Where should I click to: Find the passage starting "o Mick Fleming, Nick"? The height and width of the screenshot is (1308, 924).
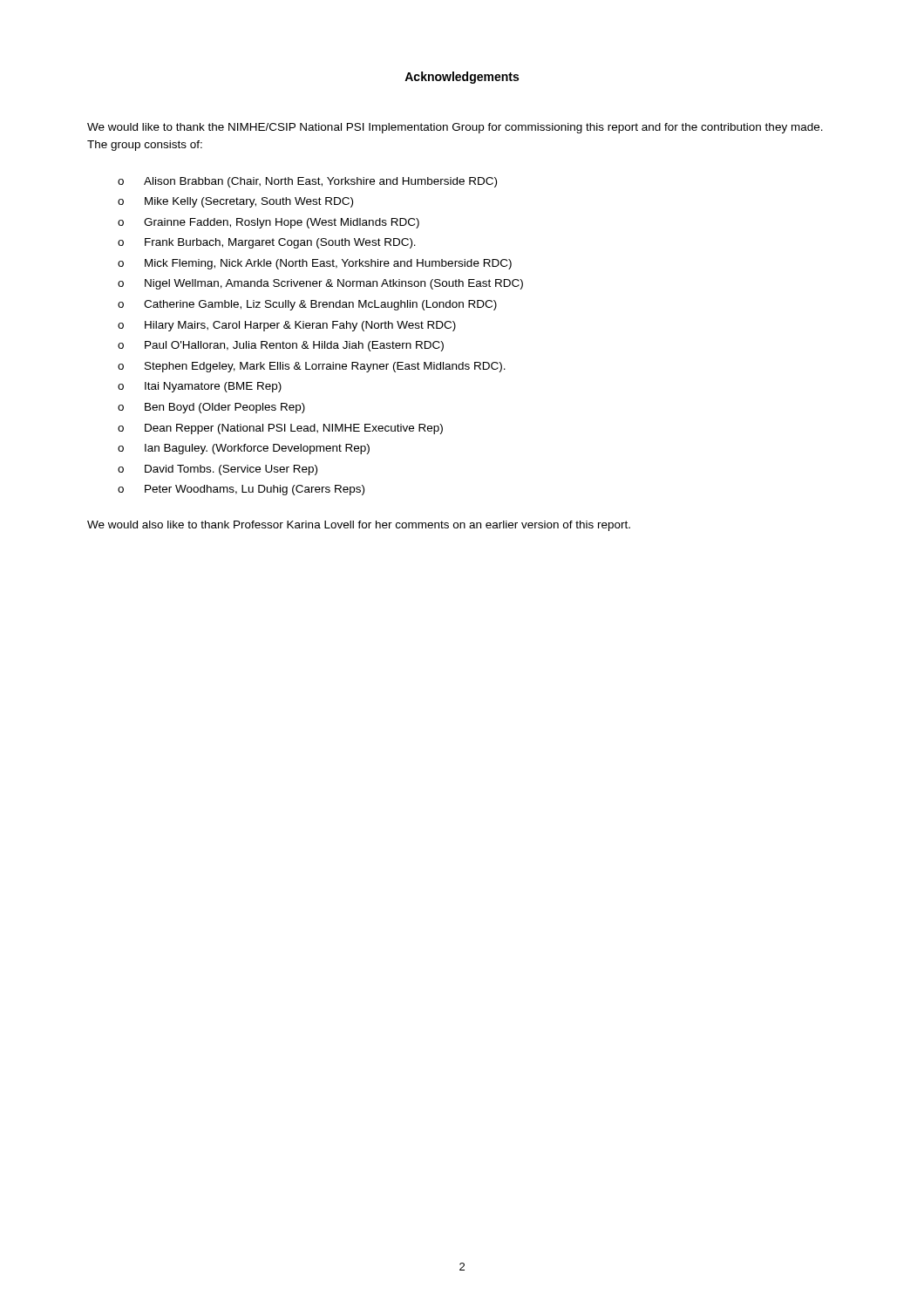point(475,263)
